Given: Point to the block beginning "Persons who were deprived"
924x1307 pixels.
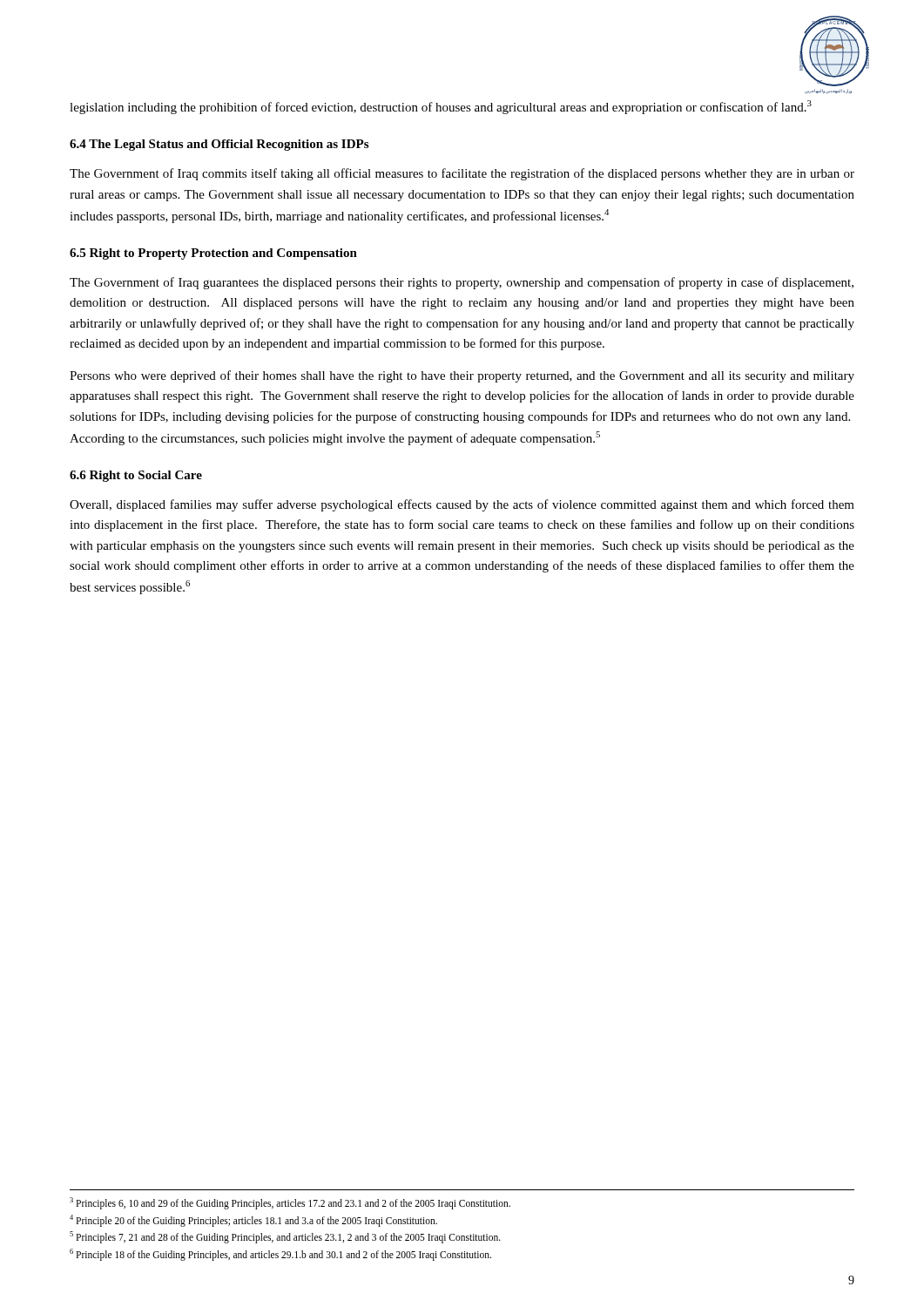Looking at the screenshot, I should 462,407.
